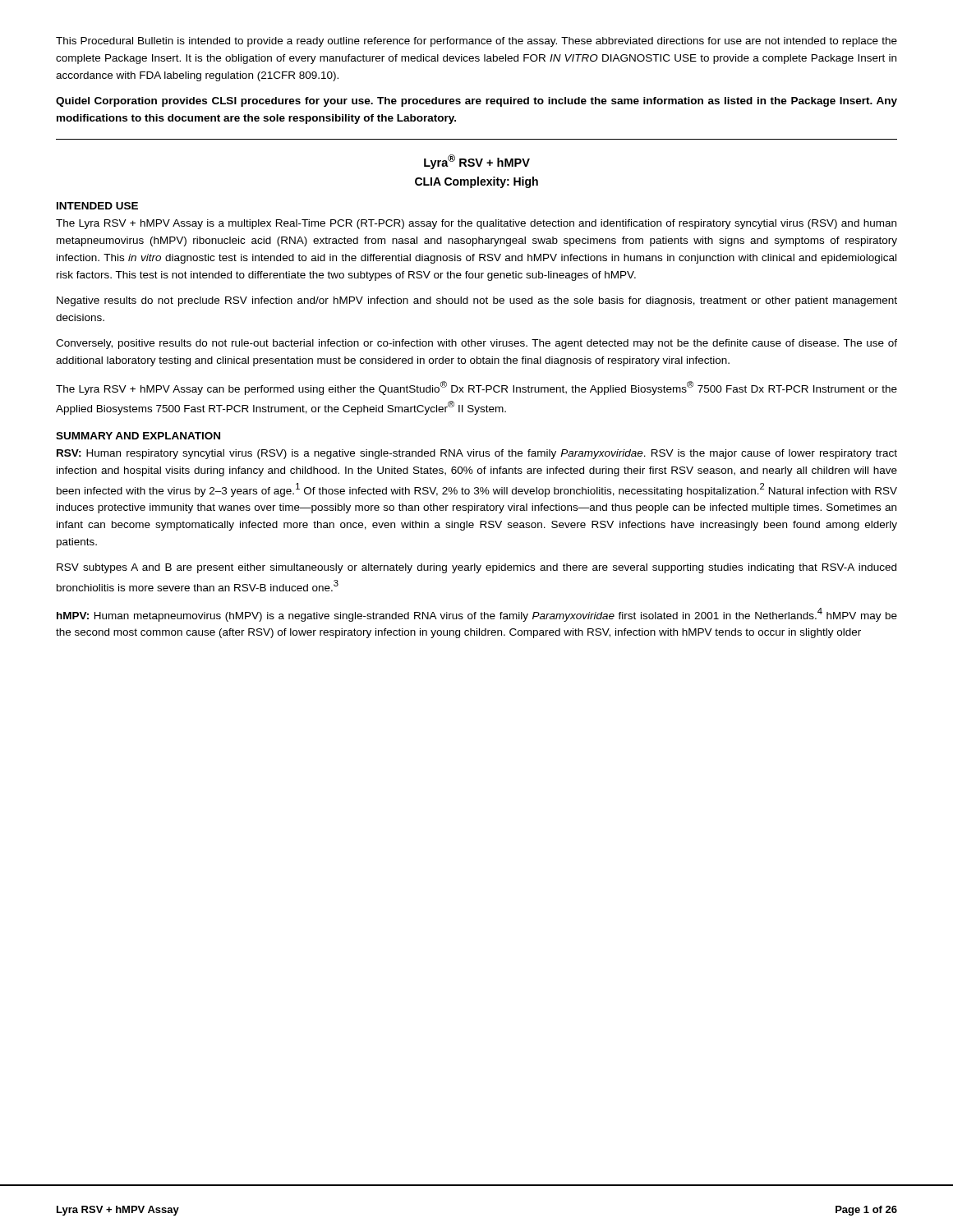
Task: Find the region starting "Quidel Corporation provides CLSI procedures for"
Action: pos(476,109)
